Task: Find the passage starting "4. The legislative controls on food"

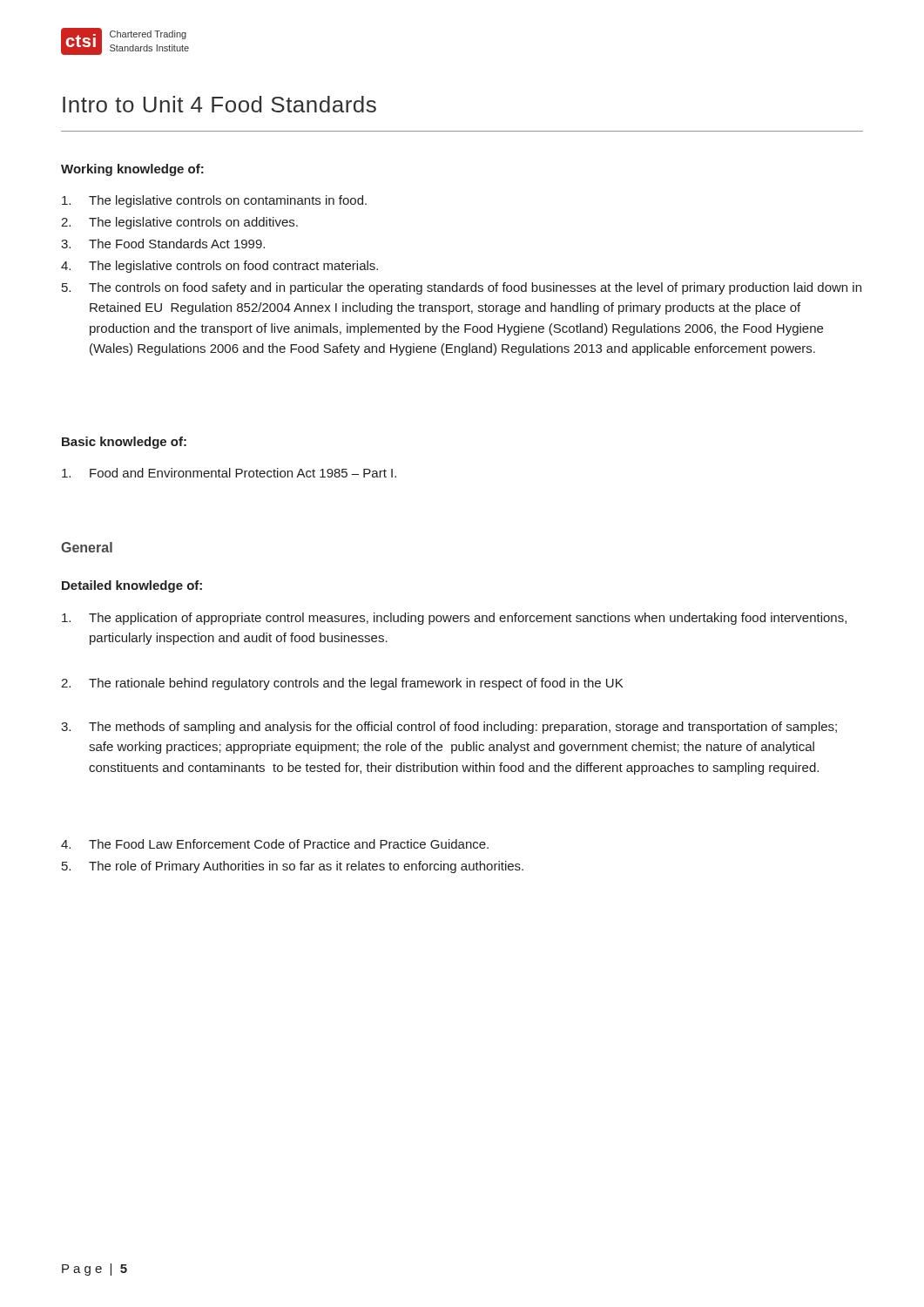Action: (219, 267)
